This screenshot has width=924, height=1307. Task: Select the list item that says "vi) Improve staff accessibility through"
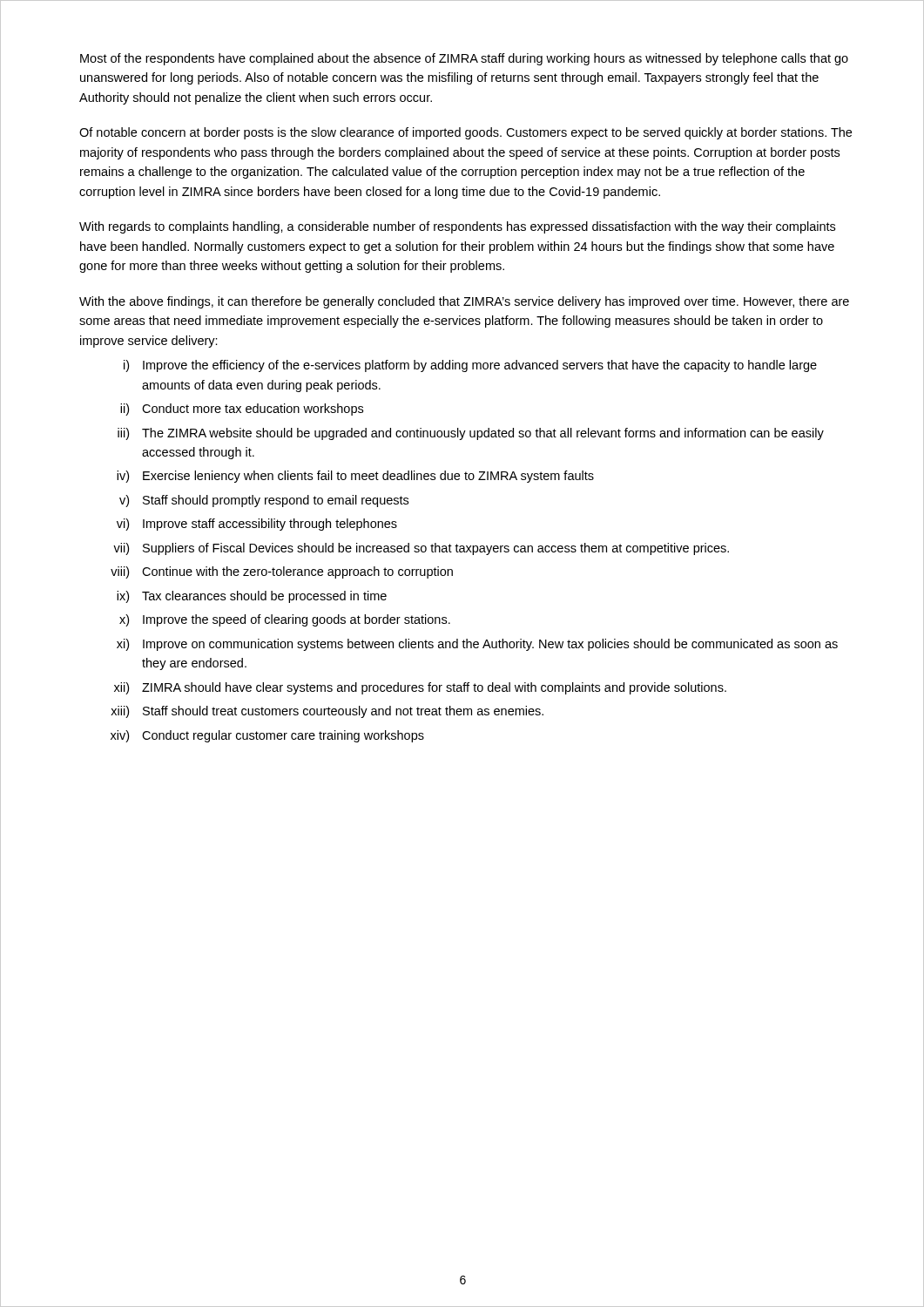point(257,525)
